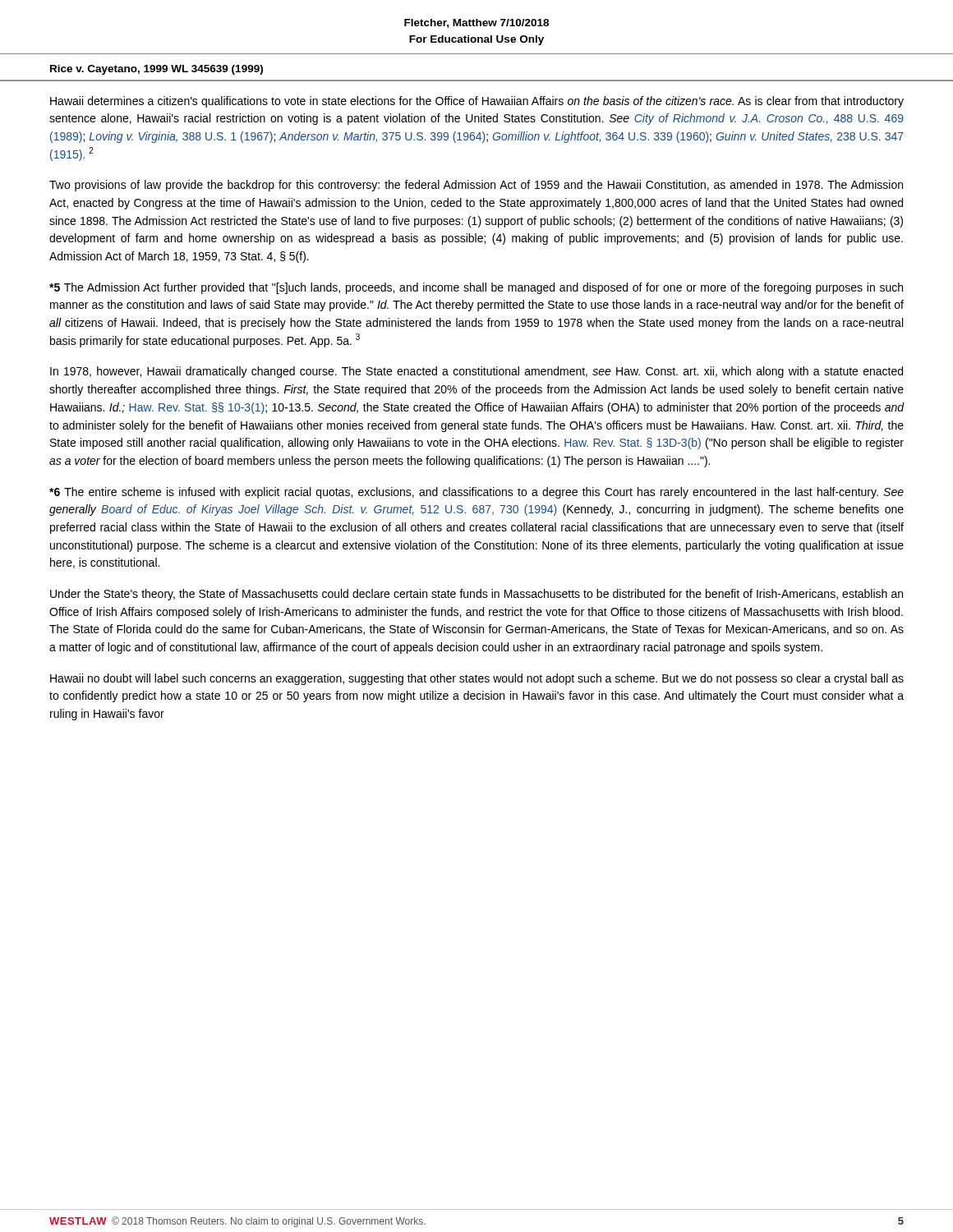Point to the text starting "In 1978, however, Hawaii"
Screen dimensions: 1232x953
tap(476, 416)
